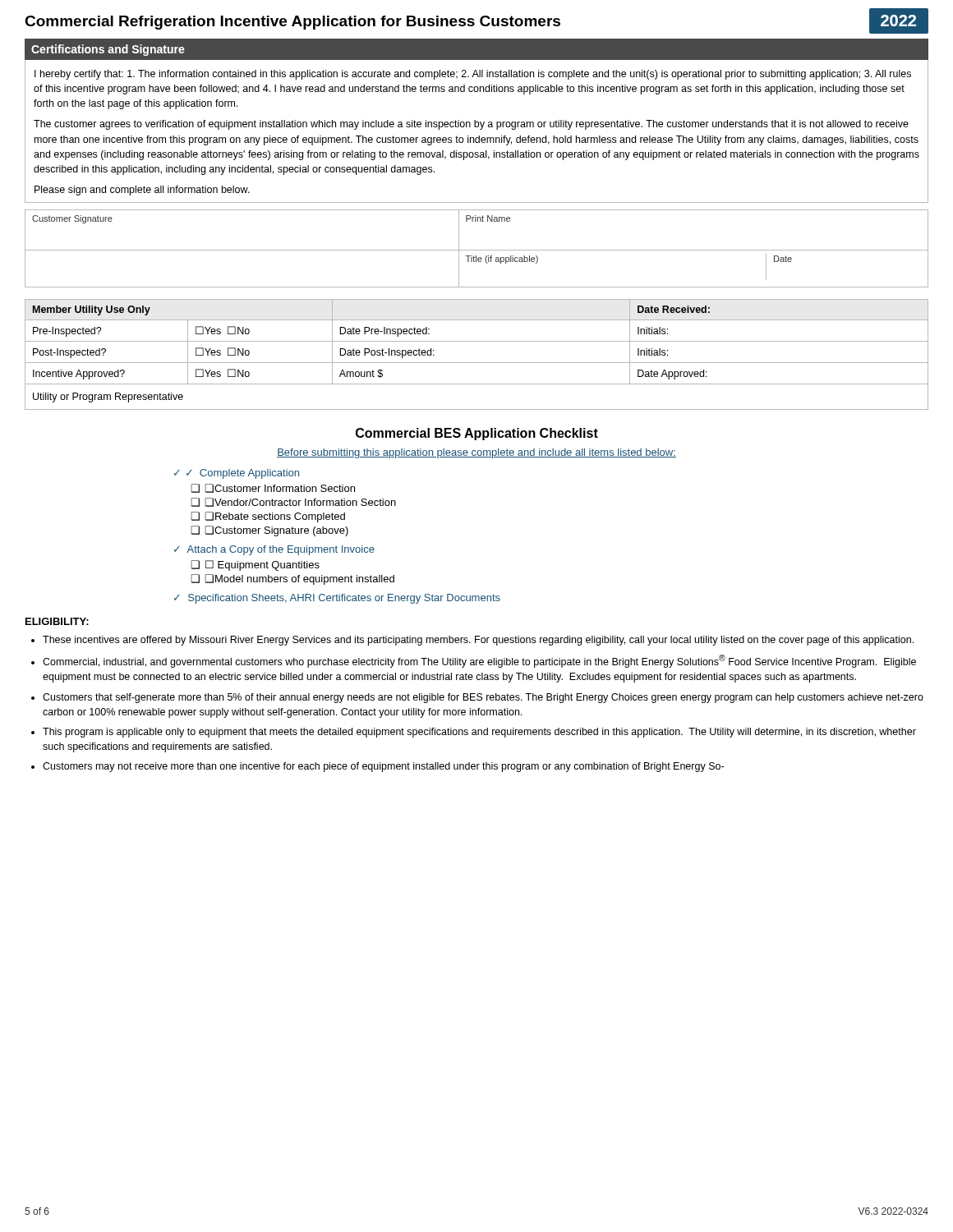Find the table that mentions "Customer Signature"

click(x=476, y=248)
